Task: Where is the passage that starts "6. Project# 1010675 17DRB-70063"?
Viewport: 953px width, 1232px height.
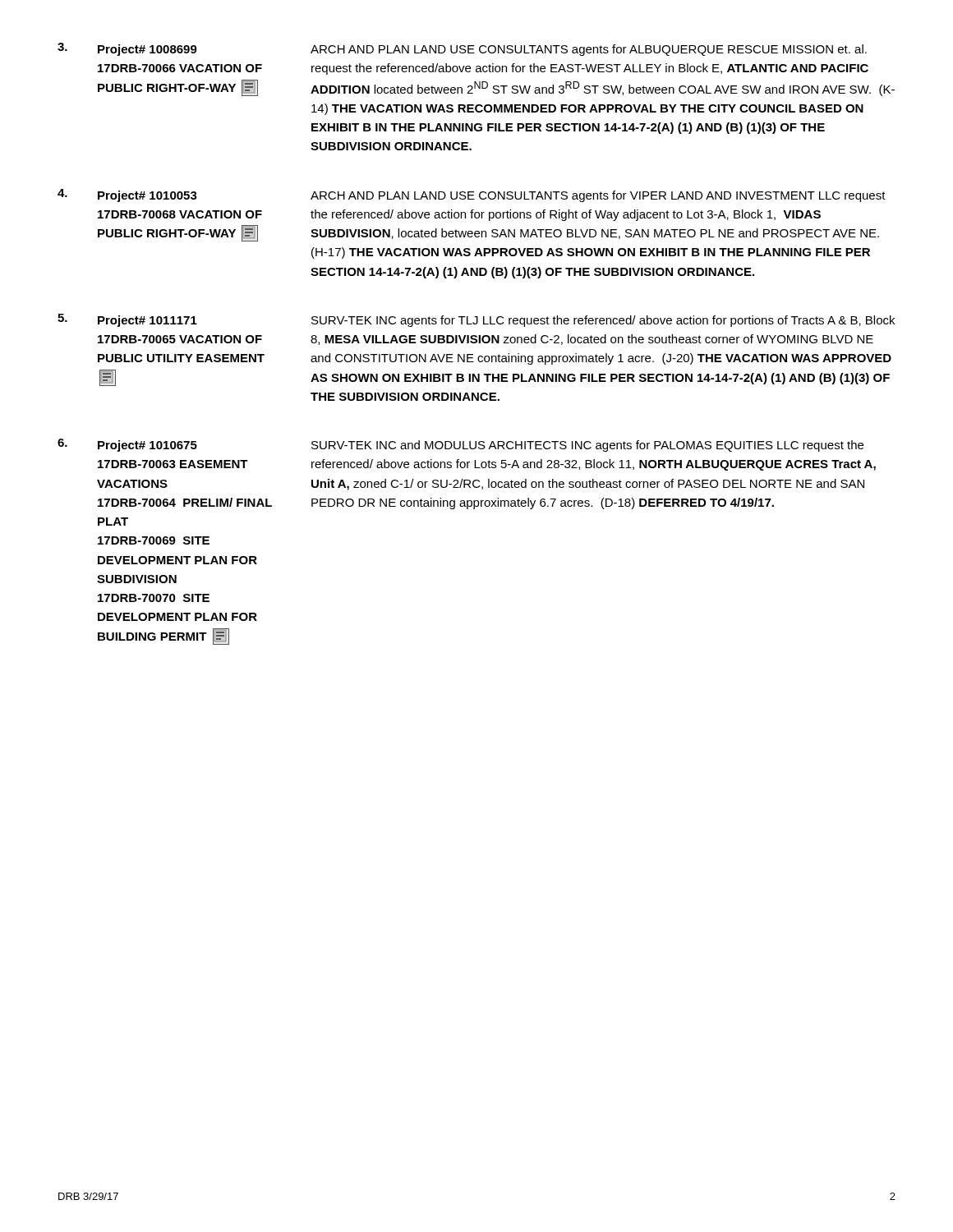Action: (x=460, y=445)
